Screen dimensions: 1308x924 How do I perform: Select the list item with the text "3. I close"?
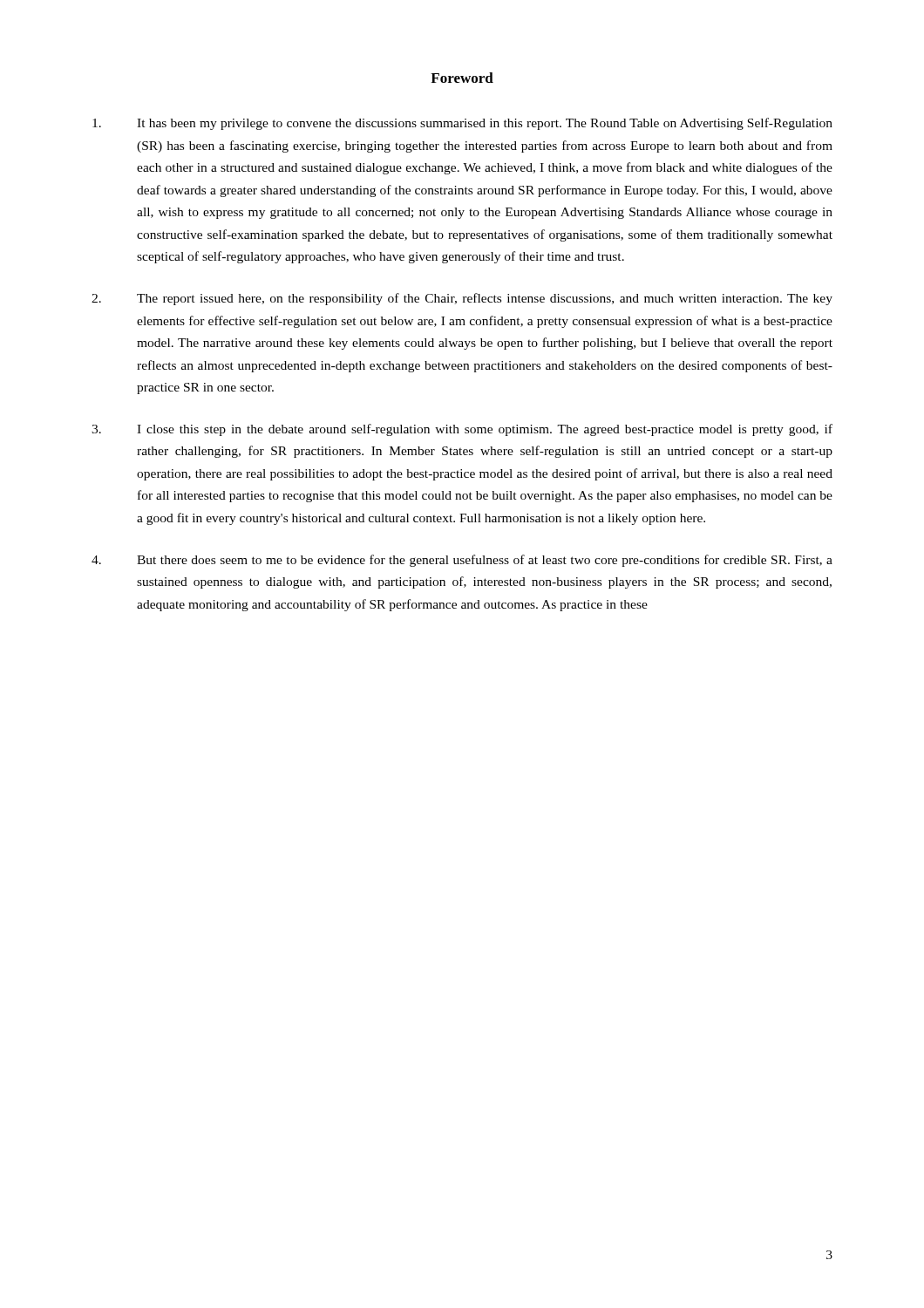(x=462, y=473)
